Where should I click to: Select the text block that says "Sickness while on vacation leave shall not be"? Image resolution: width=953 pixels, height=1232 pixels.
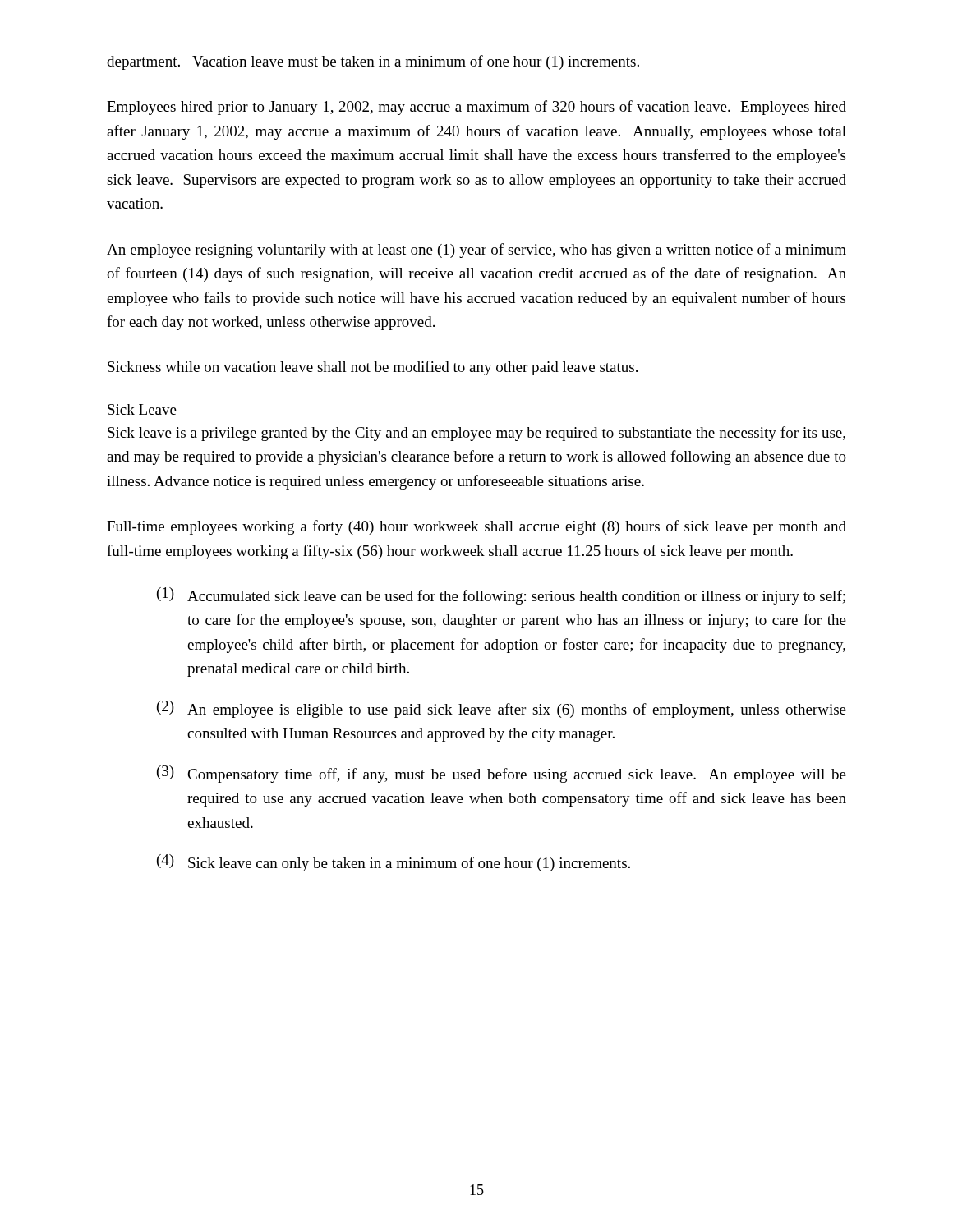coord(373,367)
